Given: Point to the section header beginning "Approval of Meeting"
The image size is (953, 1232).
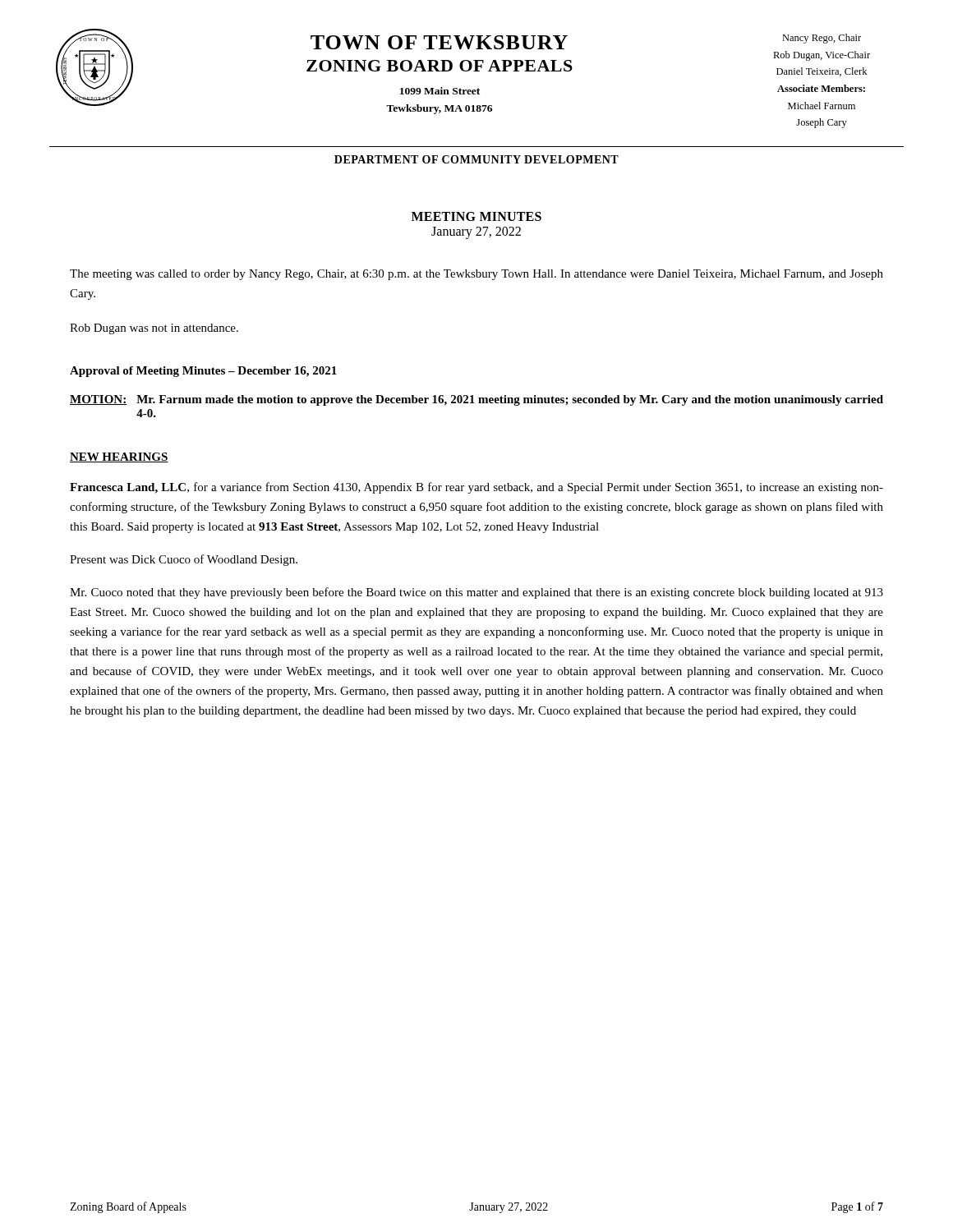Looking at the screenshot, I should coord(203,370).
